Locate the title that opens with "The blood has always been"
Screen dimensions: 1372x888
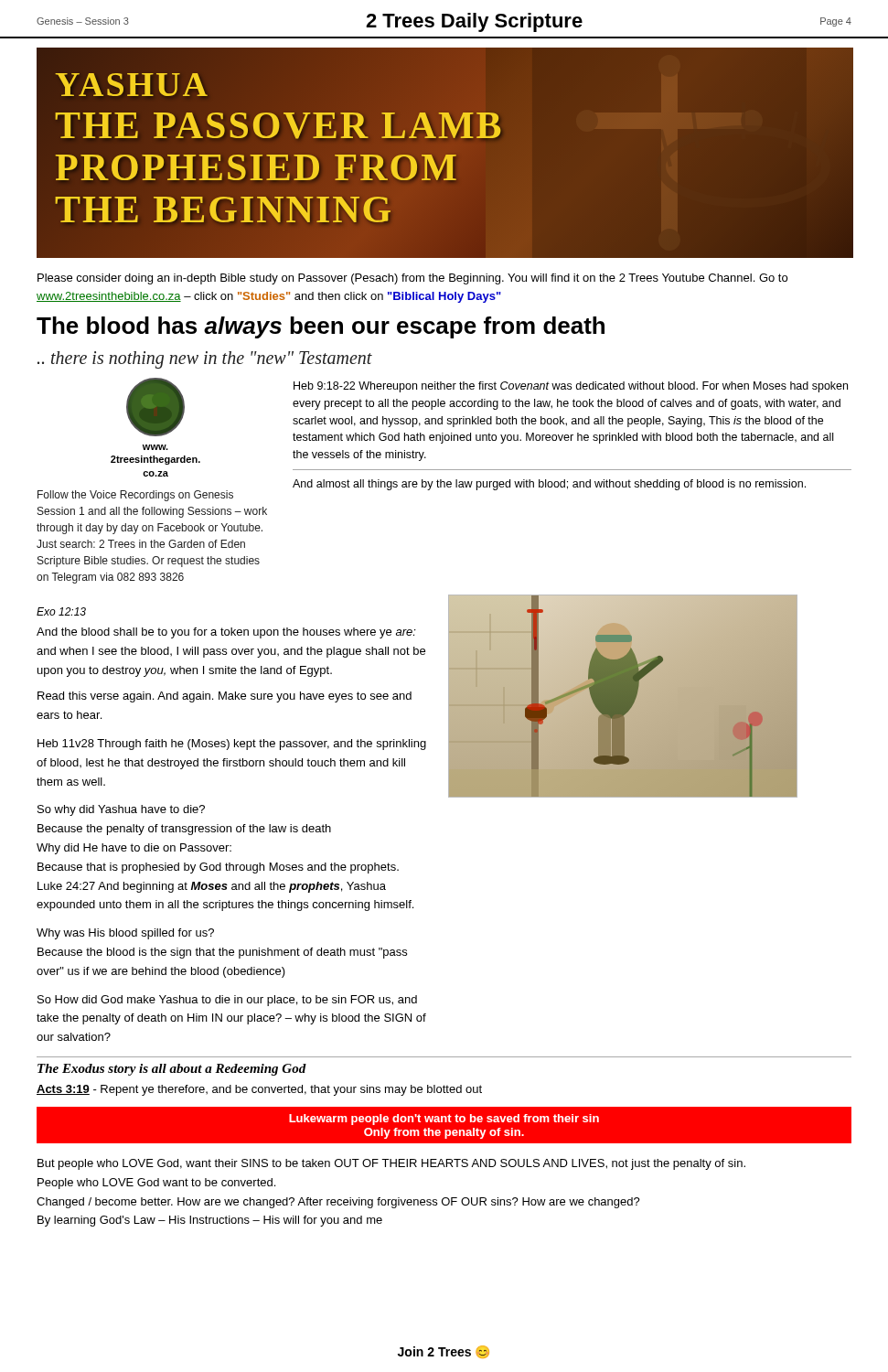click(x=444, y=326)
